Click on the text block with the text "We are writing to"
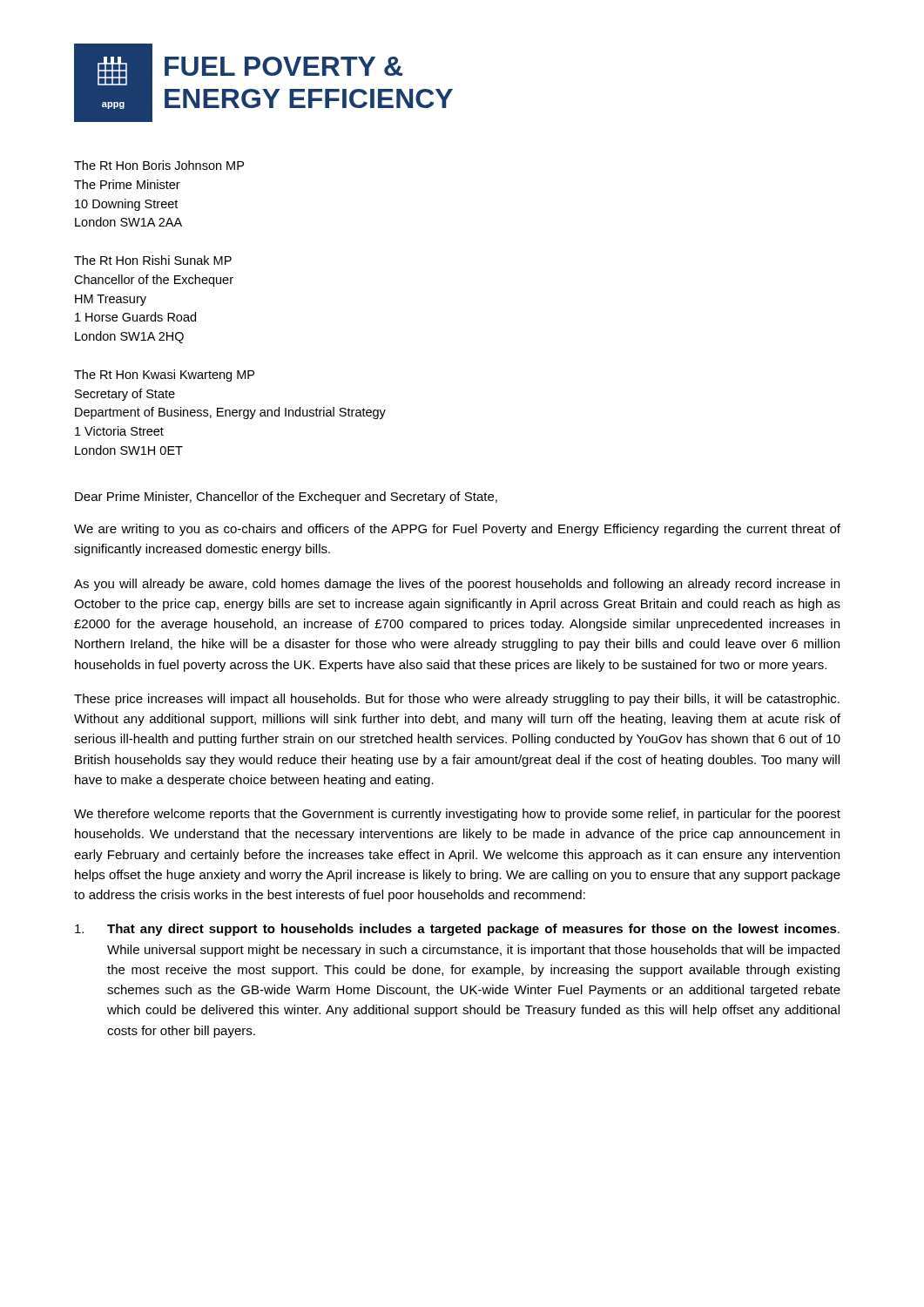924x1307 pixels. [457, 539]
